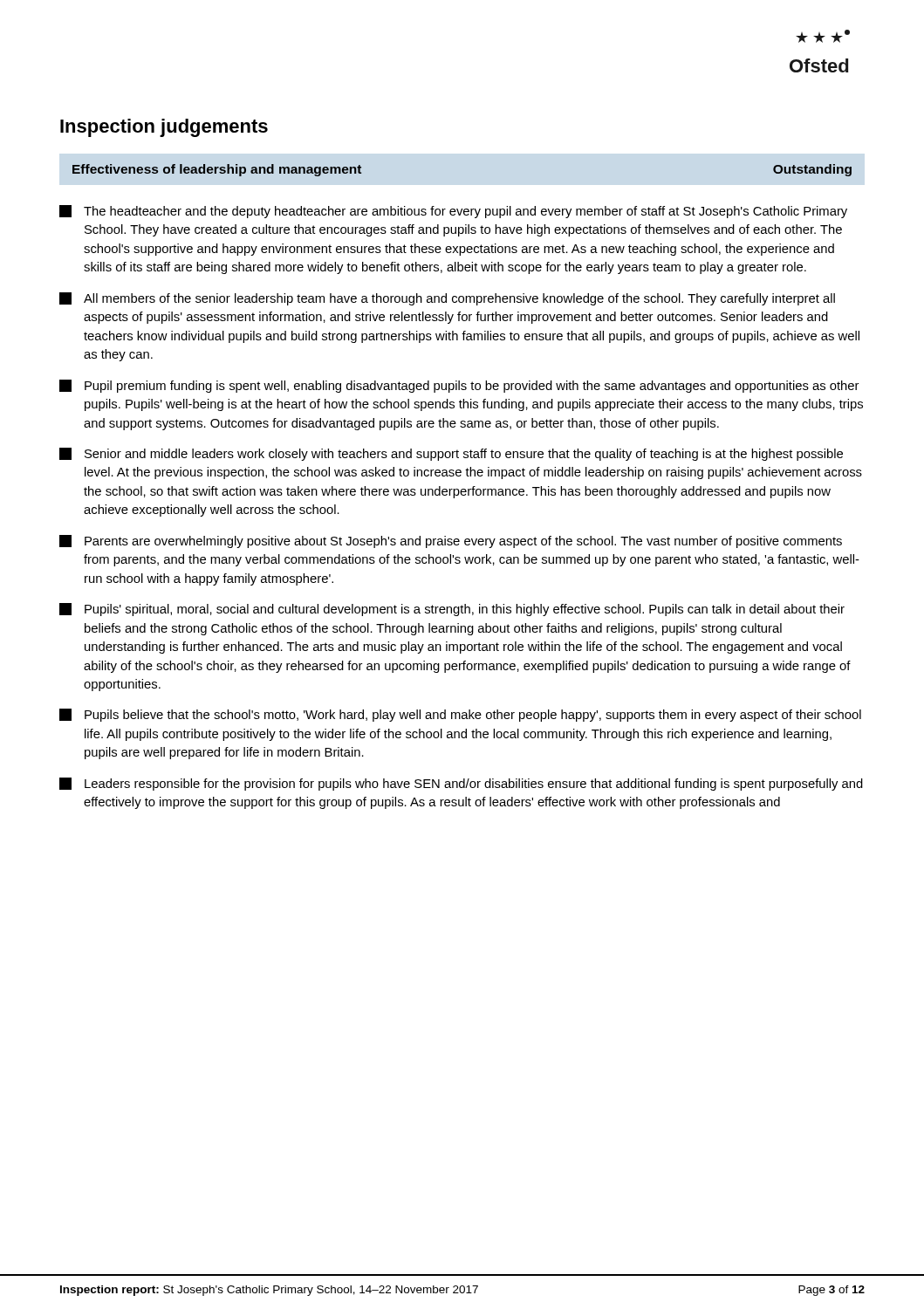The width and height of the screenshot is (924, 1309).
Task: Locate the list item containing "Pupils' spiritual, moral, social and cultural development is"
Action: pyautogui.click(x=462, y=647)
